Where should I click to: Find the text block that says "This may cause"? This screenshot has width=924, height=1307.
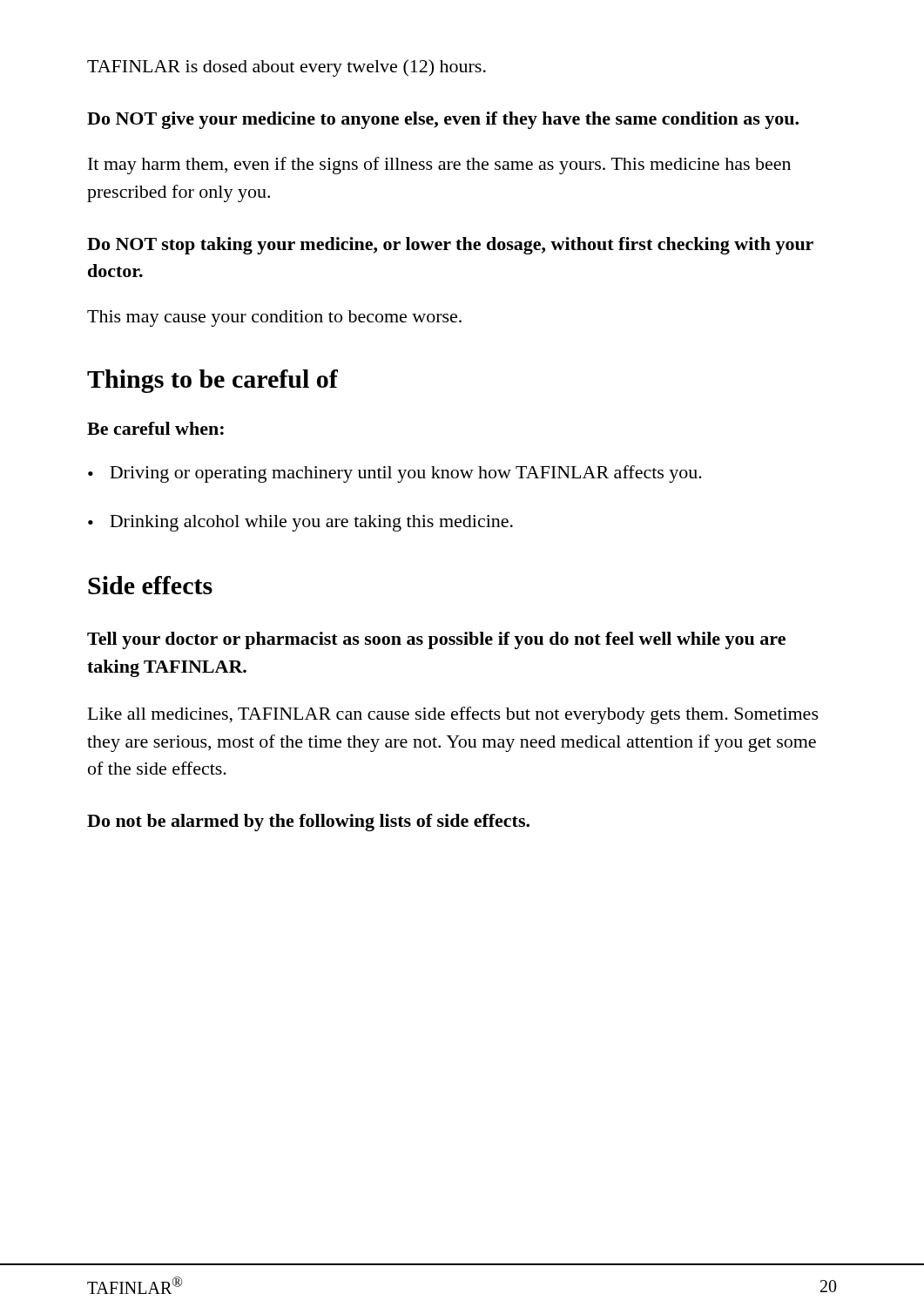pyautogui.click(x=275, y=316)
